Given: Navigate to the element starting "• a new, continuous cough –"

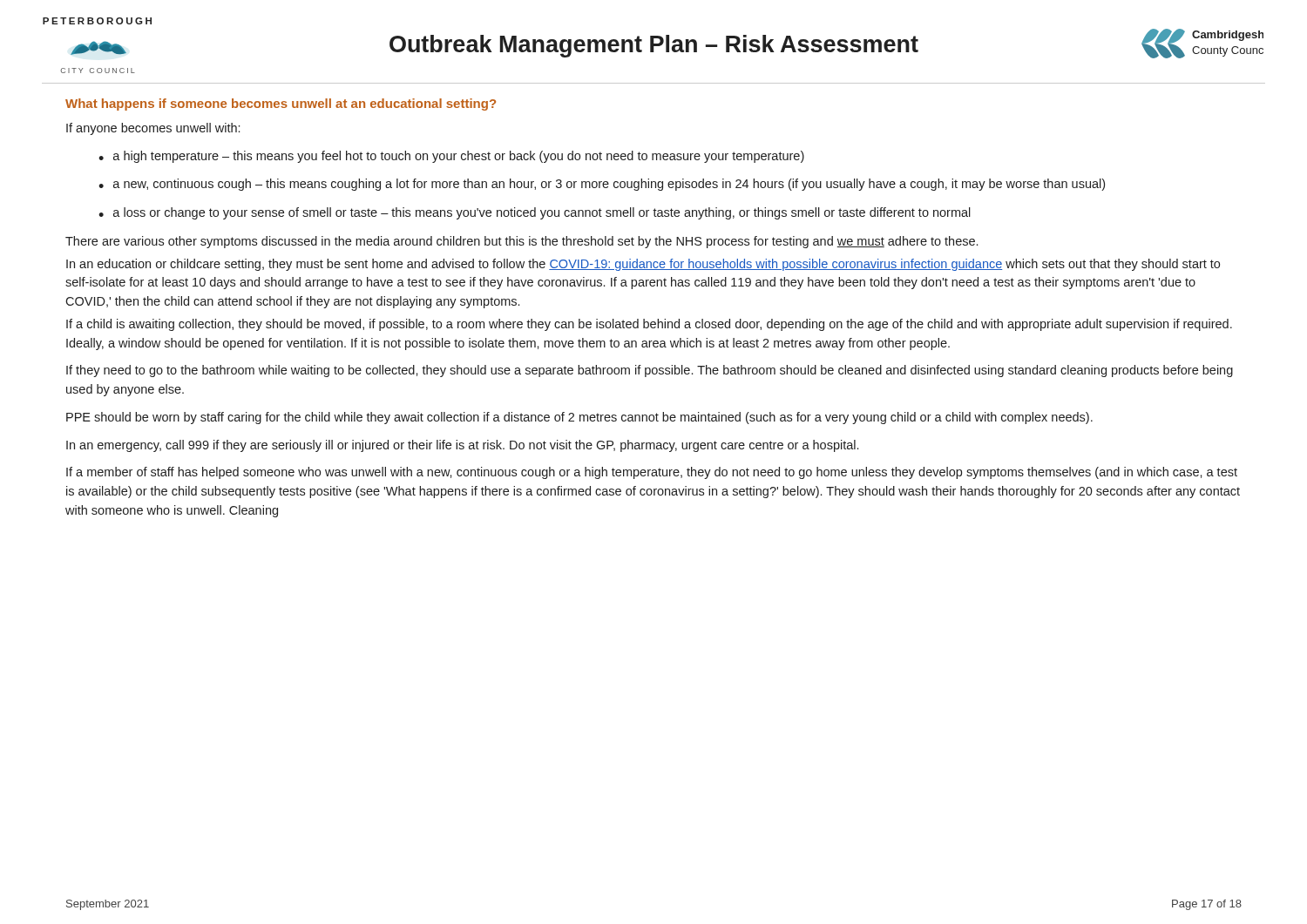Looking at the screenshot, I should tap(602, 186).
